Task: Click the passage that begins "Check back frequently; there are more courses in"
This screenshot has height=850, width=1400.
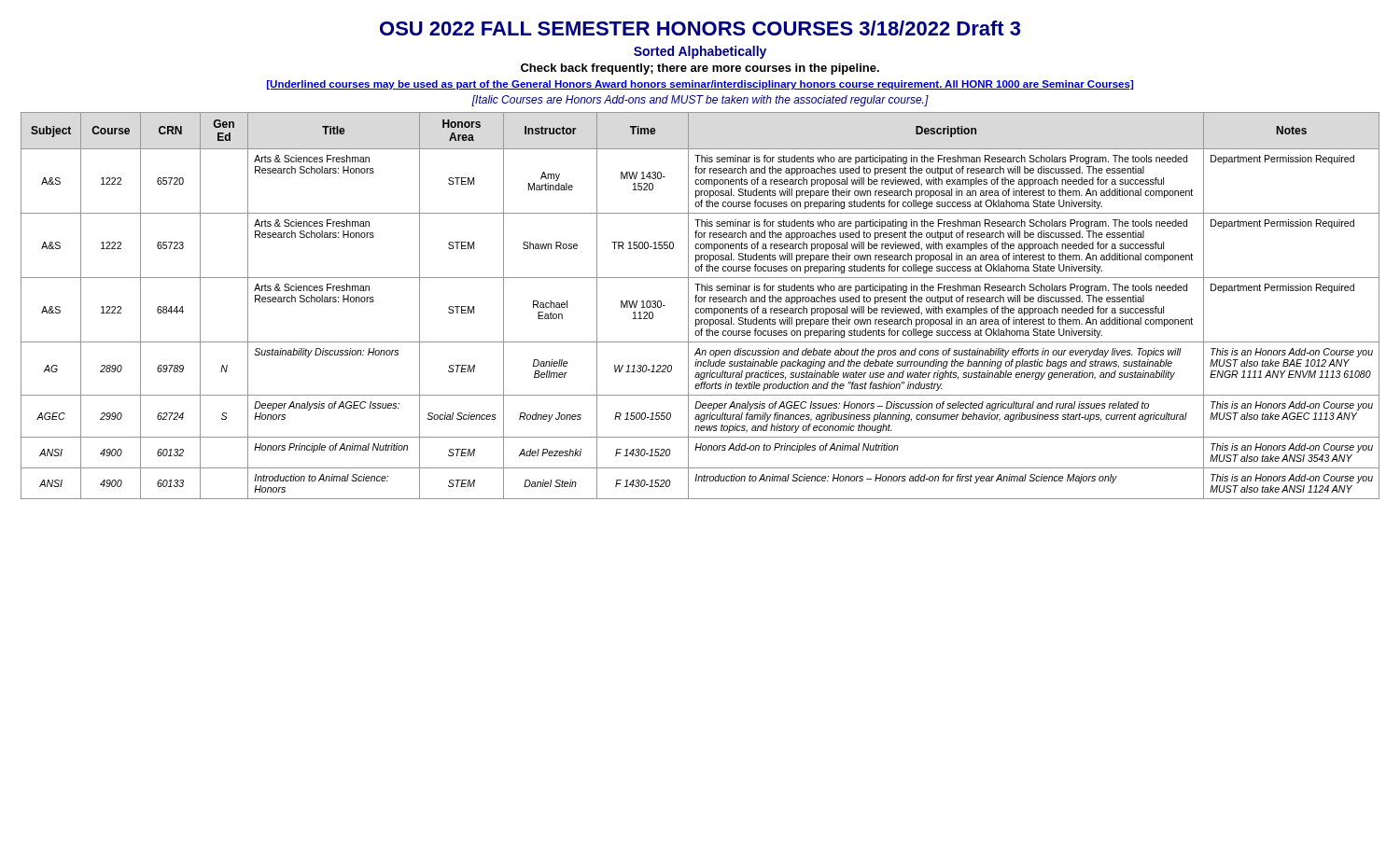Action: click(x=700, y=68)
